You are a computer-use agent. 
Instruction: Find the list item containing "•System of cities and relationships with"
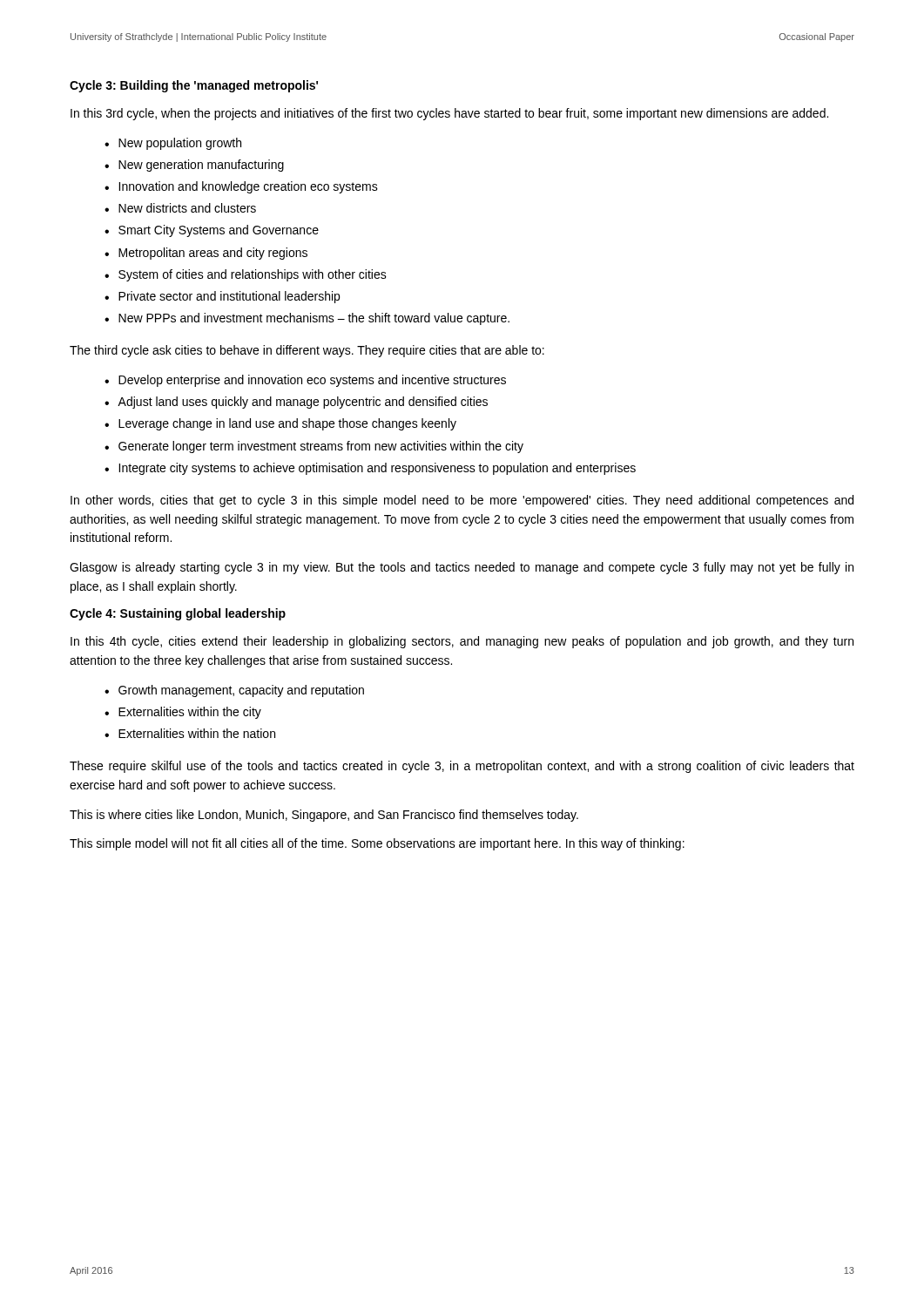[x=246, y=275]
